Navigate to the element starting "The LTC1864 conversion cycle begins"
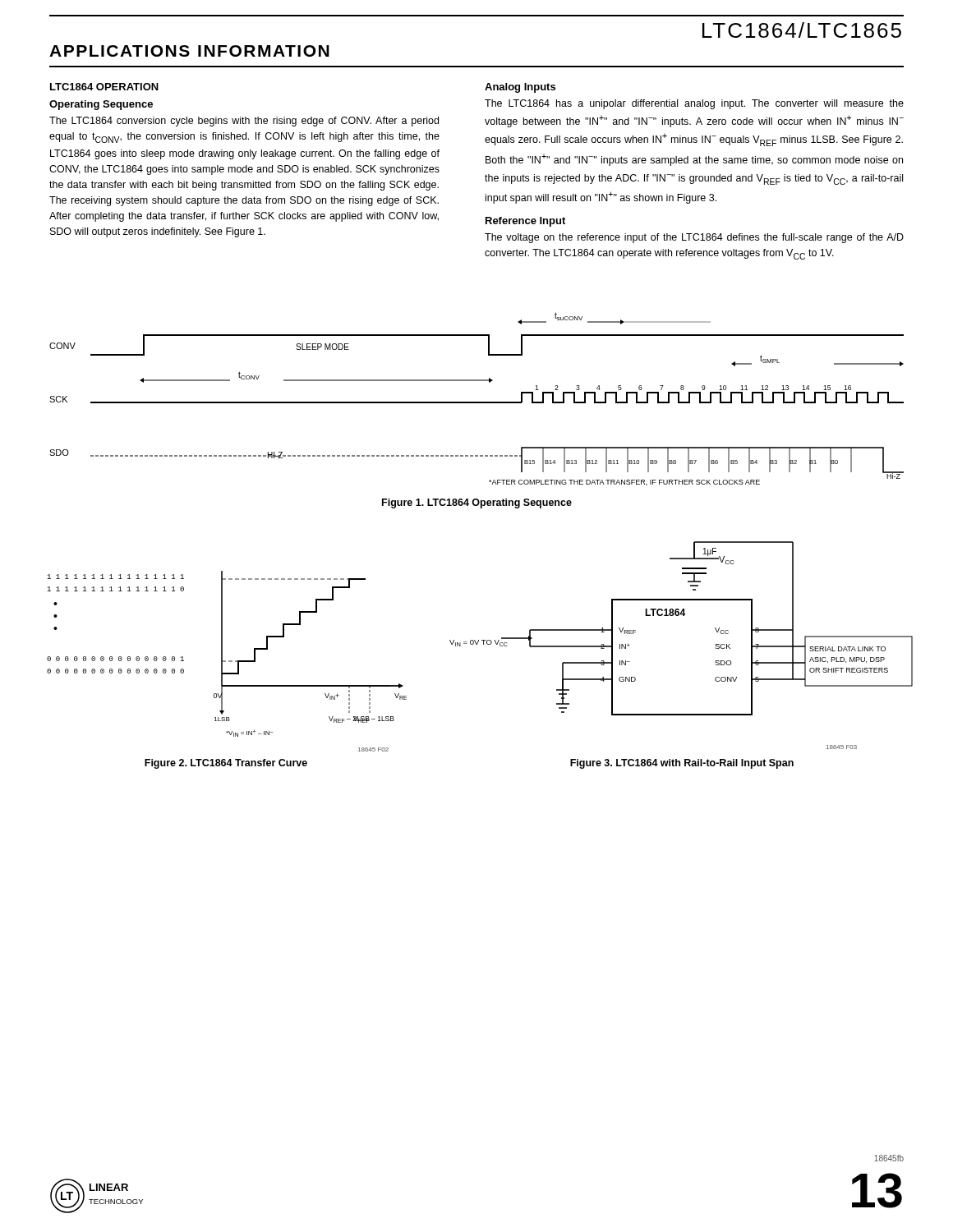The width and height of the screenshot is (953, 1232). 244,176
